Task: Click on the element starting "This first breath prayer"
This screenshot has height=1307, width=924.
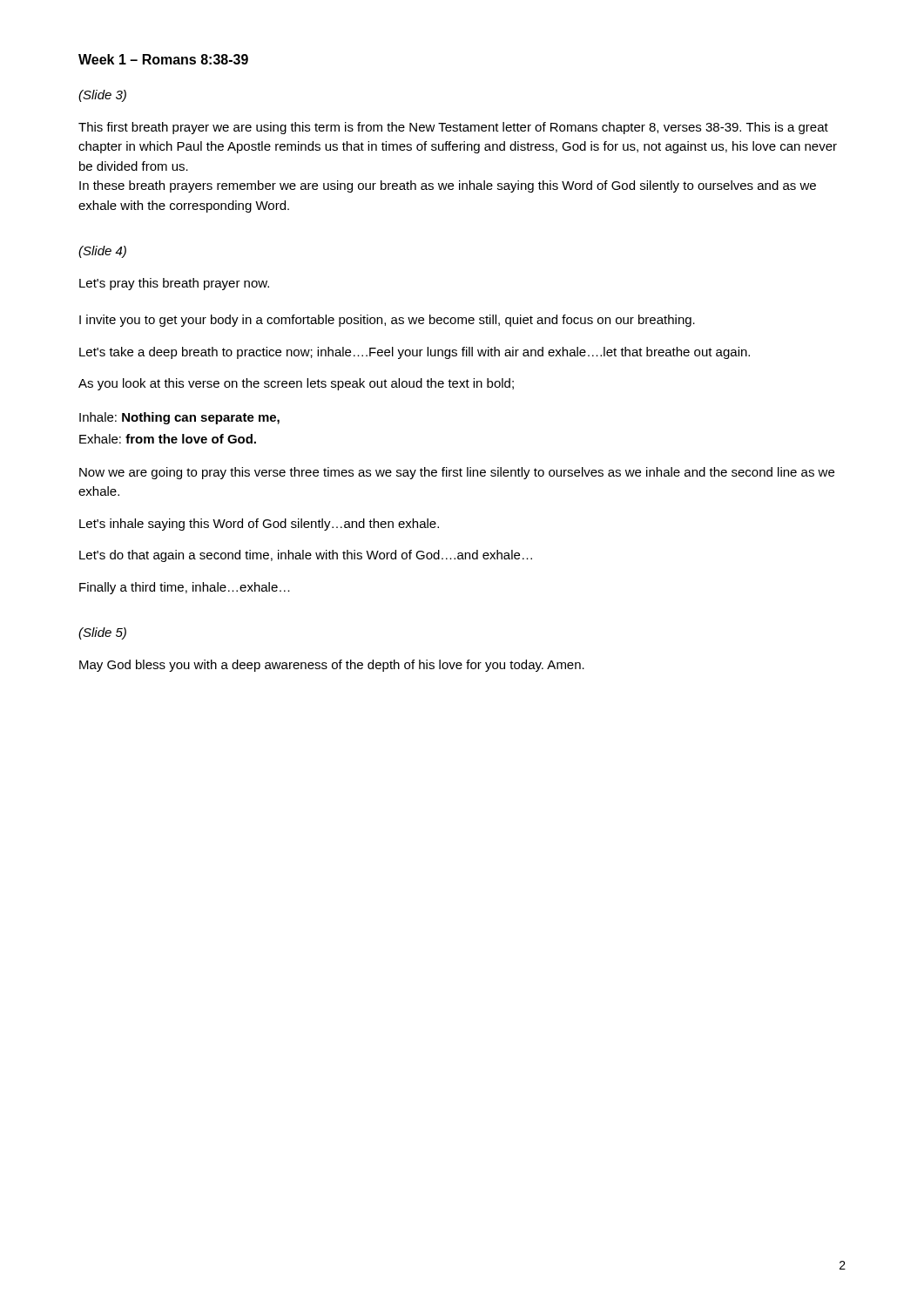Action: point(453,128)
